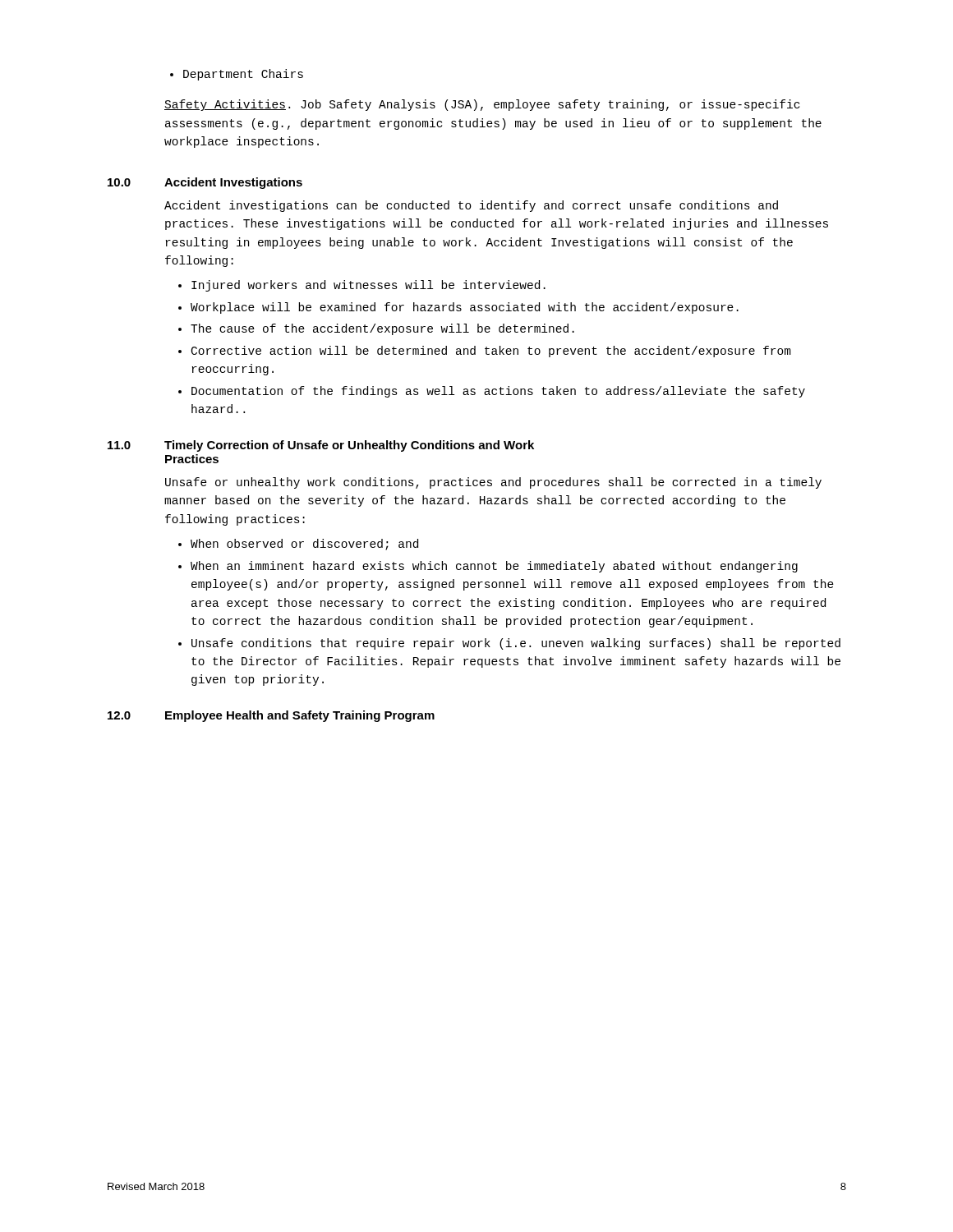Find the list item containing "Injured workers and witnesses will be interviewed."
The height and width of the screenshot is (1232, 953).
pyautogui.click(x=369, y=286)
